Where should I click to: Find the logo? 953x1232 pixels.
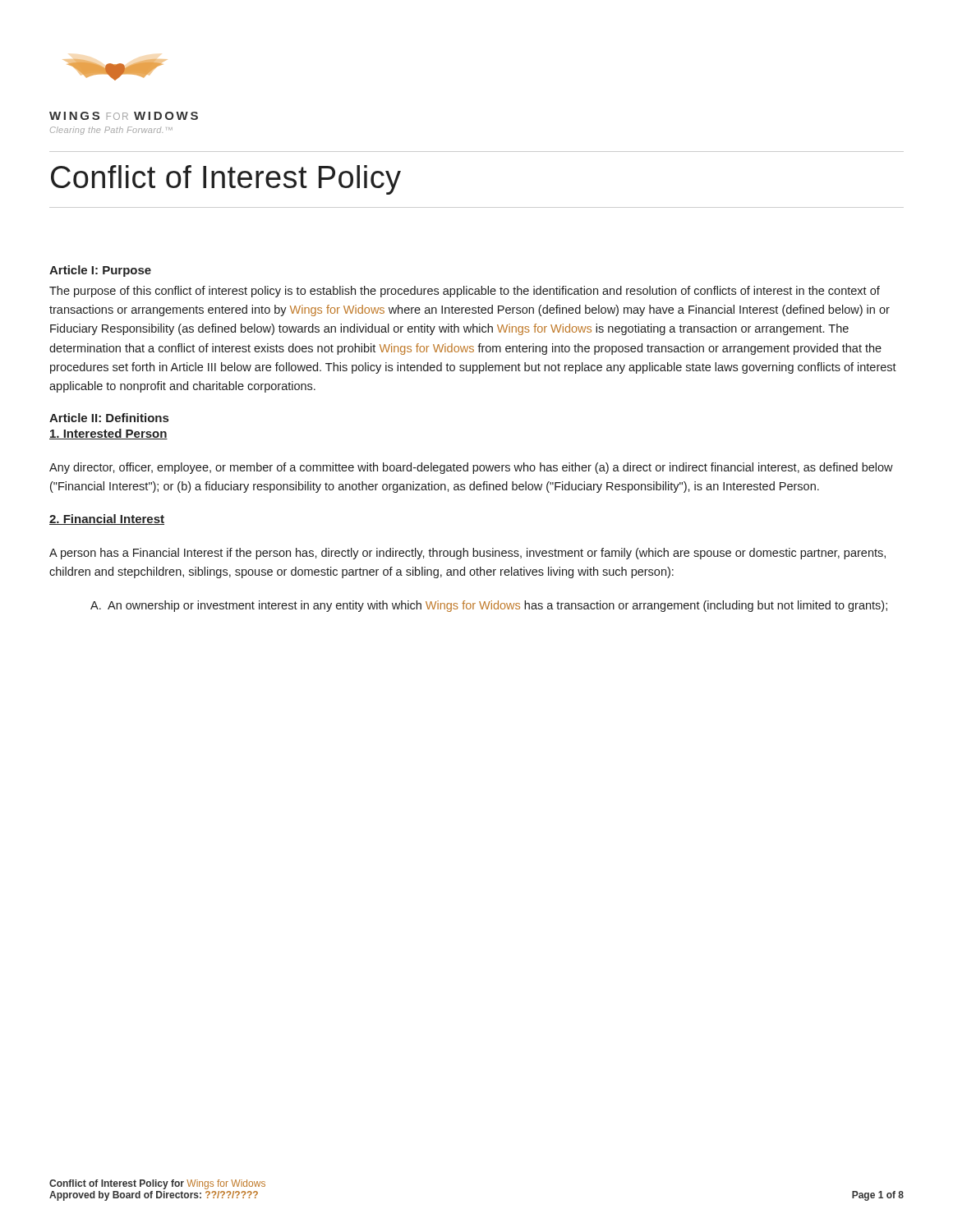(x=125, y=84)
